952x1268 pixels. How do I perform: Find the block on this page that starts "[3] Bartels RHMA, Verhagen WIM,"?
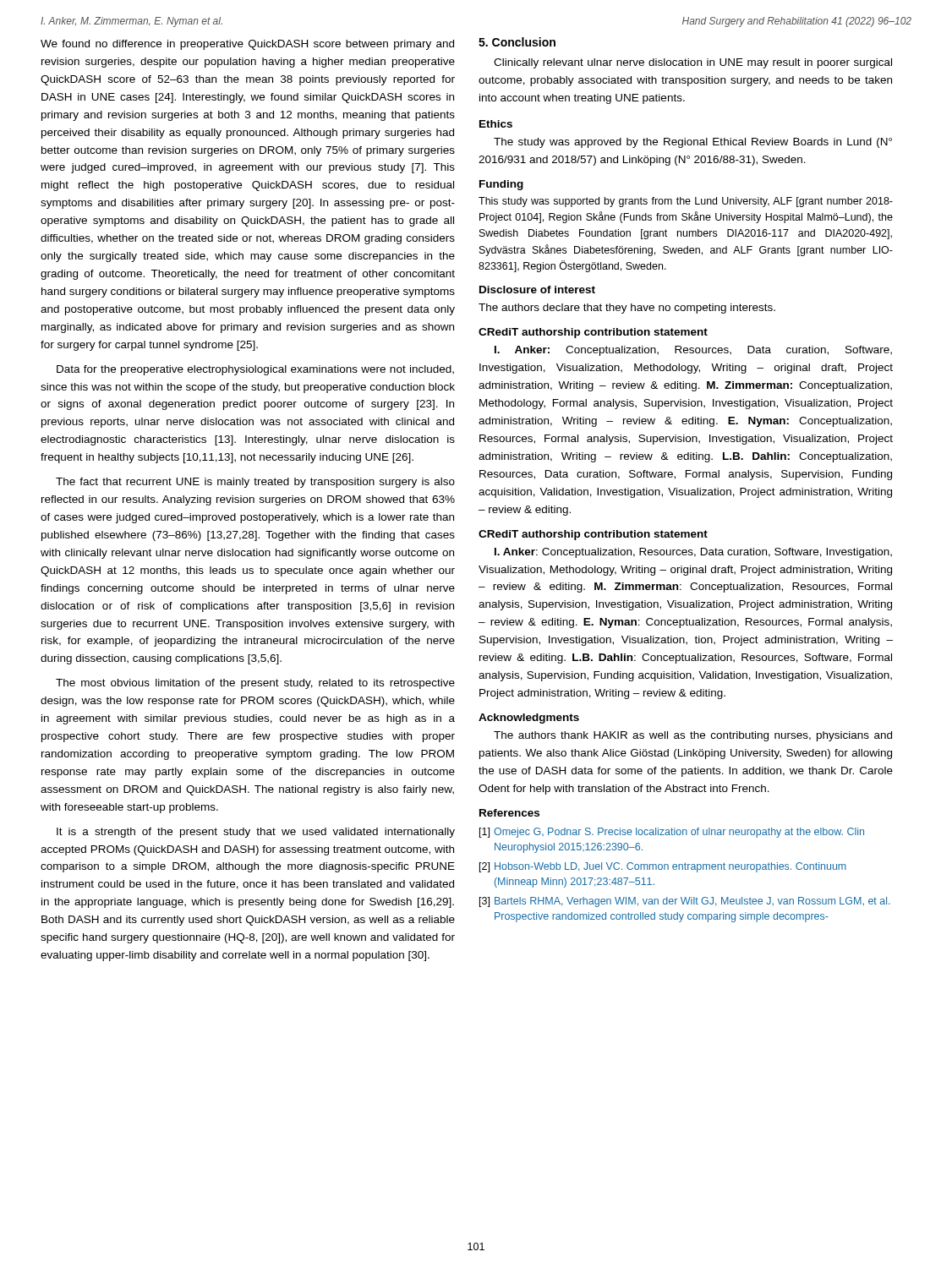(686, 909)
